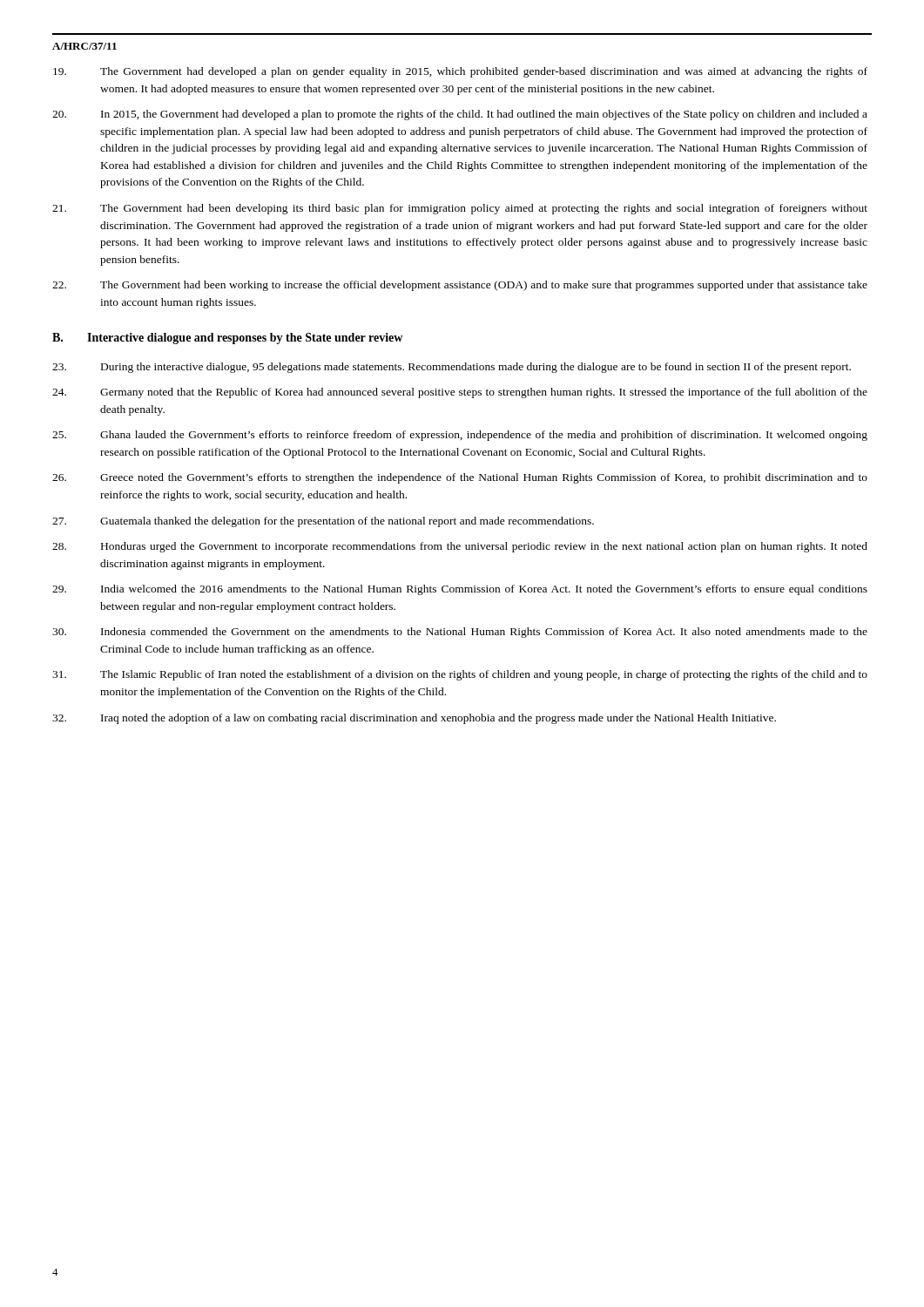Click the passage that begins "The Government had been developing its third"

click(460, 234)
